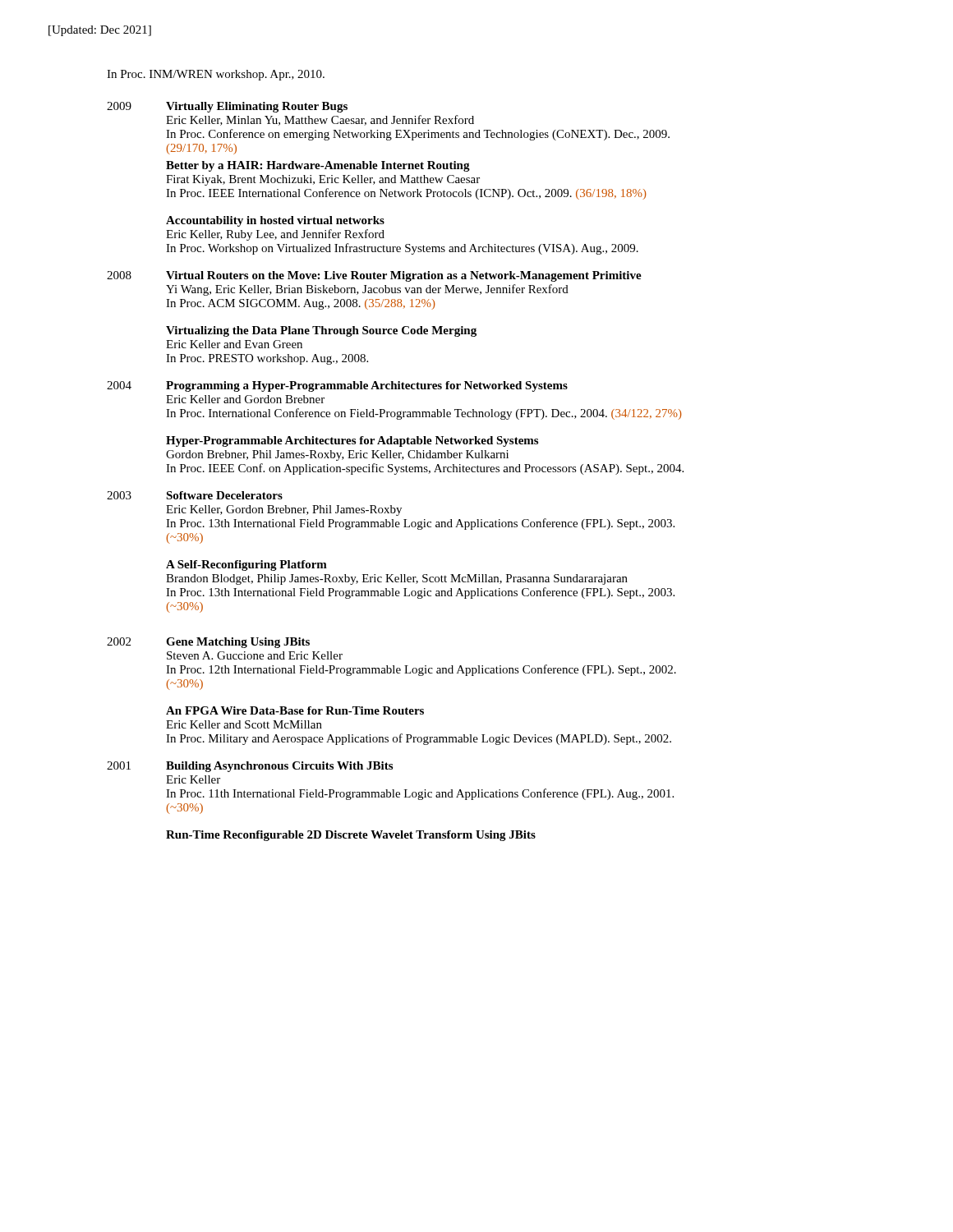Click on the list item containing "2009 Virtually Eliminating Router Bugs Eric Keller, Minlan"

227,107
